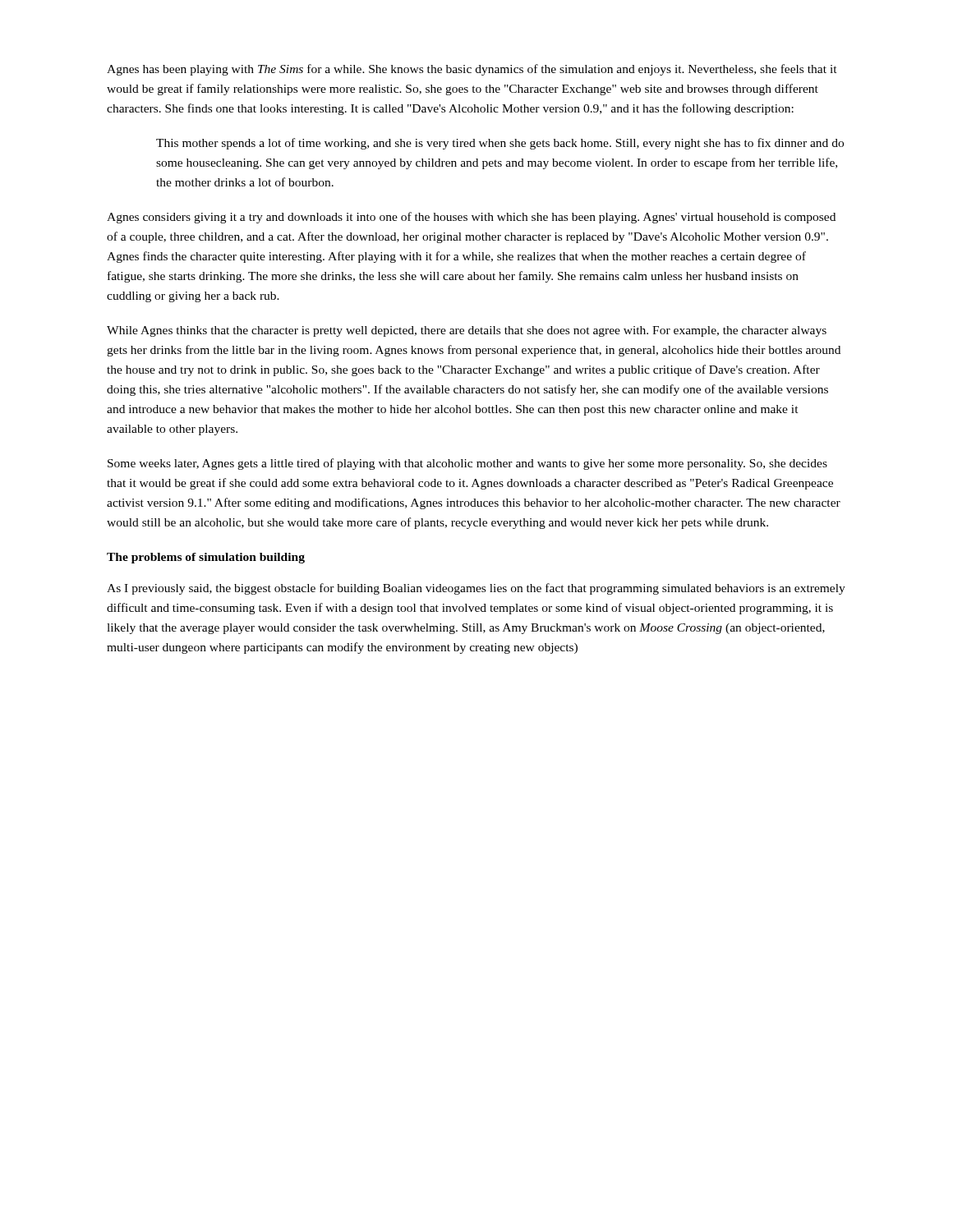
Task: Click on the text block that reads "Agnes has been playing with The Sims"
Action: point(472,88)
